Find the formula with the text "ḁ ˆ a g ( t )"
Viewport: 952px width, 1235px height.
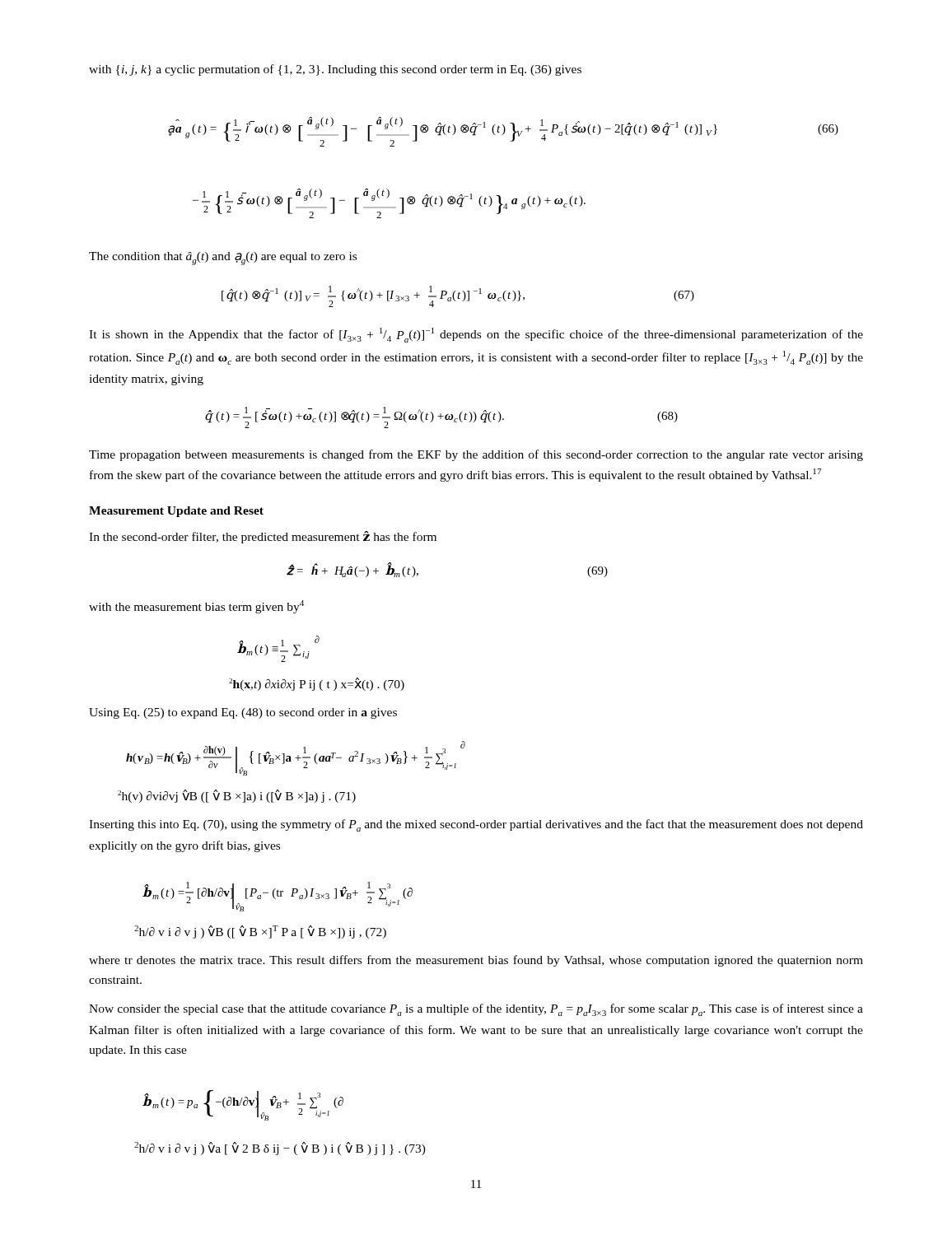coord(503,132)
